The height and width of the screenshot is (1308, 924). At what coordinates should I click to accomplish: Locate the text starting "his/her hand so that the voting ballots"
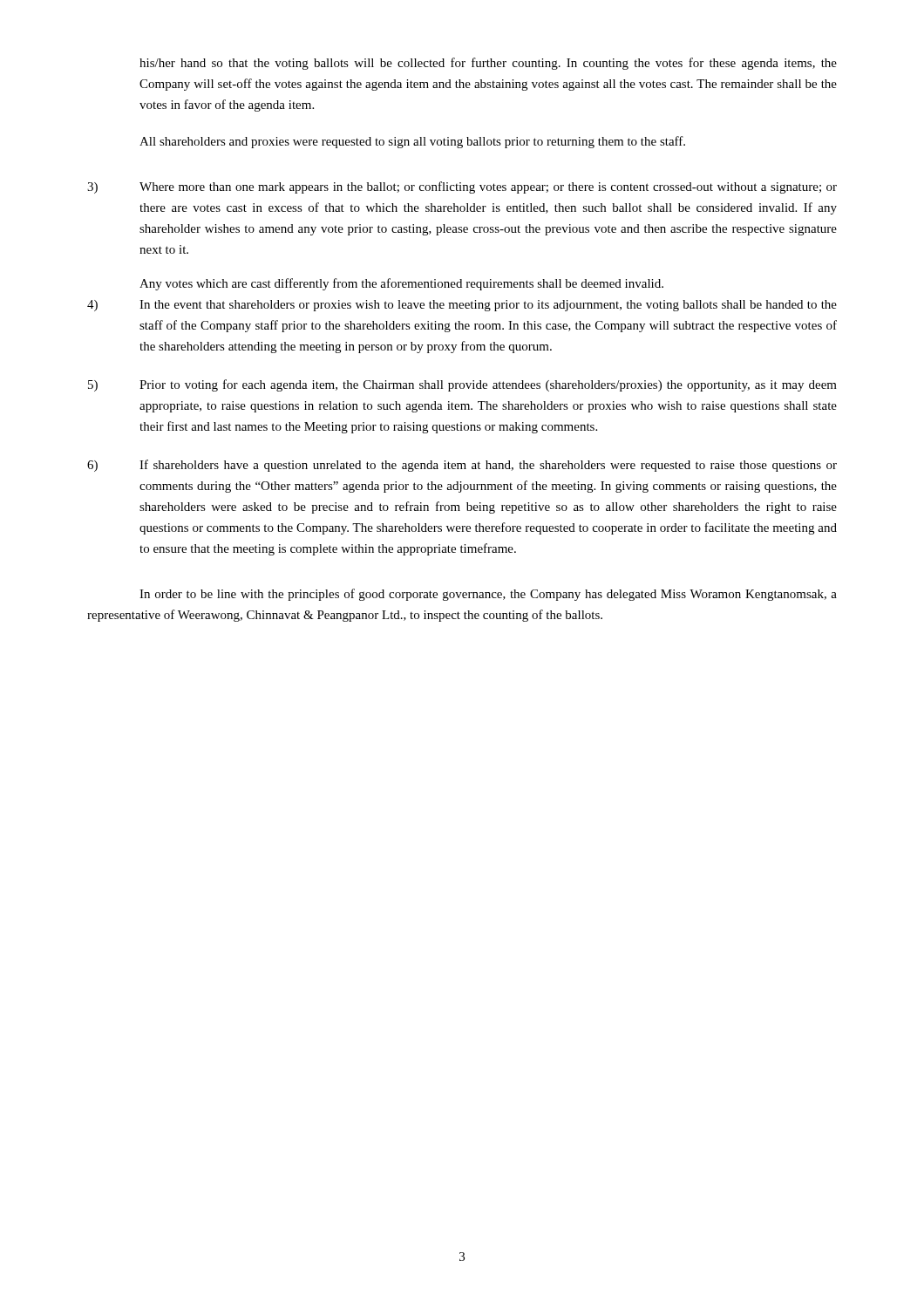click(488, 84)
